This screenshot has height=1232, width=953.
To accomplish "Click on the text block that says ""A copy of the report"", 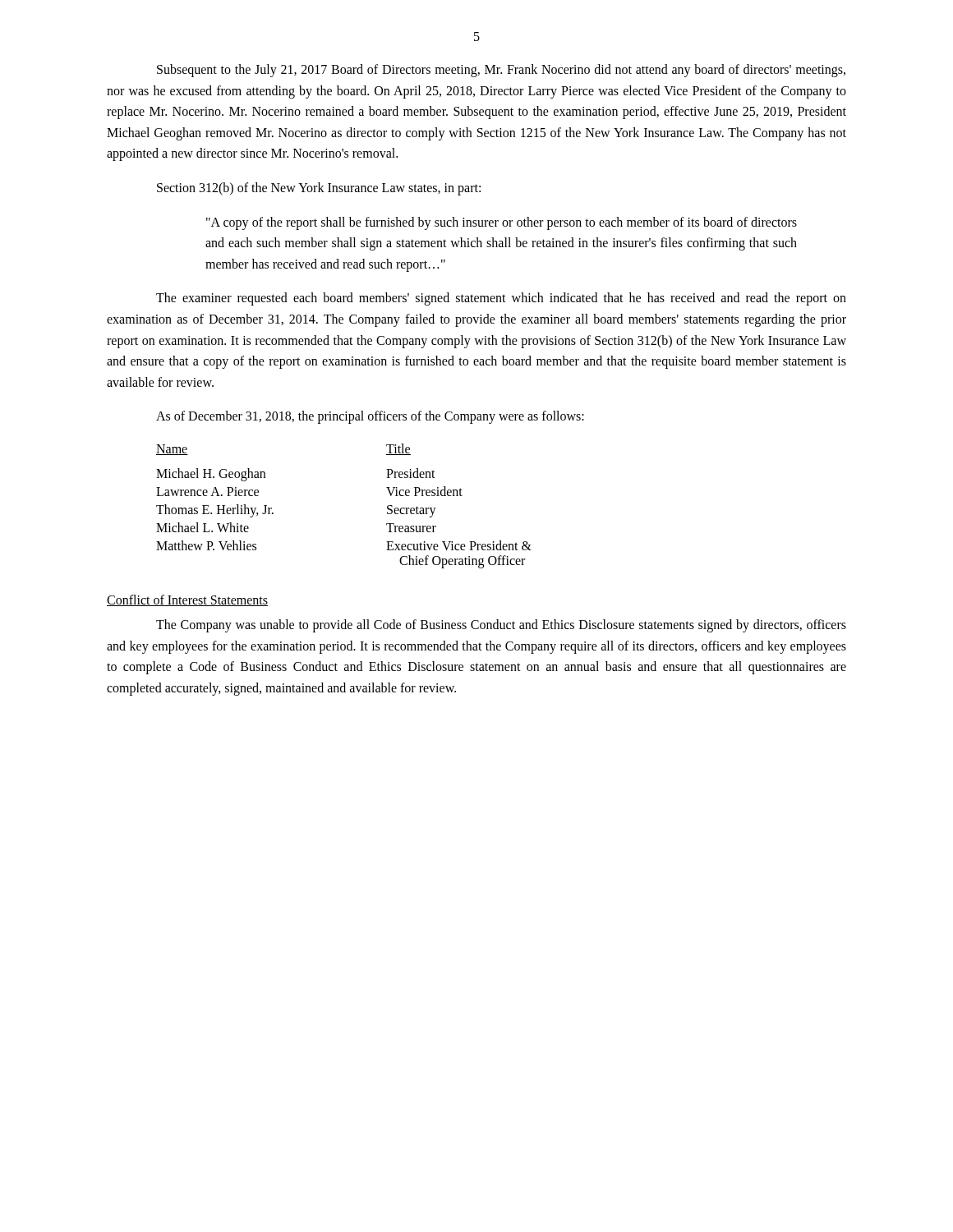I will (501, 243).
